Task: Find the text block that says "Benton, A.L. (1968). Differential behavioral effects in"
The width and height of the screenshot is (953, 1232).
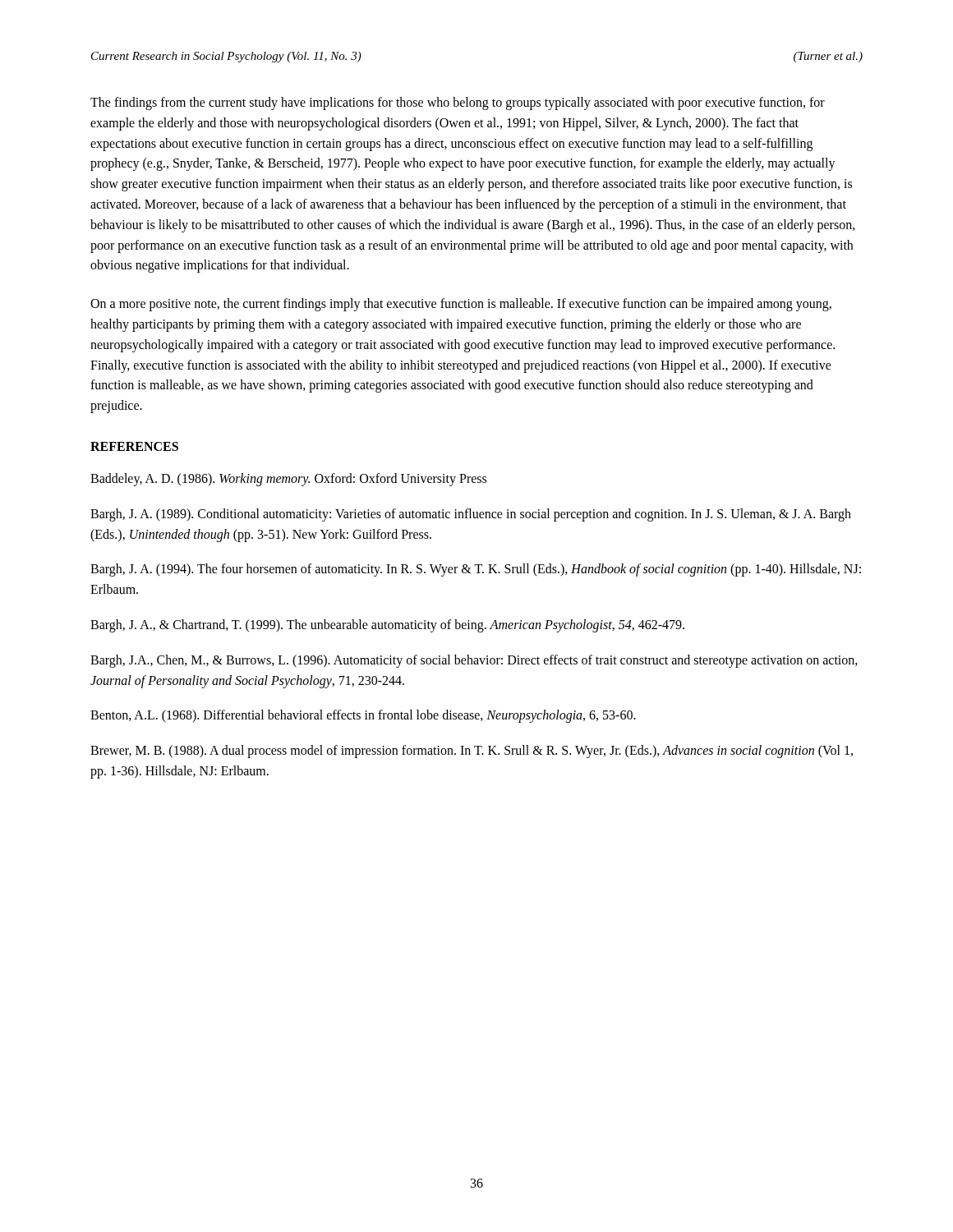Action: click(363, 715)
